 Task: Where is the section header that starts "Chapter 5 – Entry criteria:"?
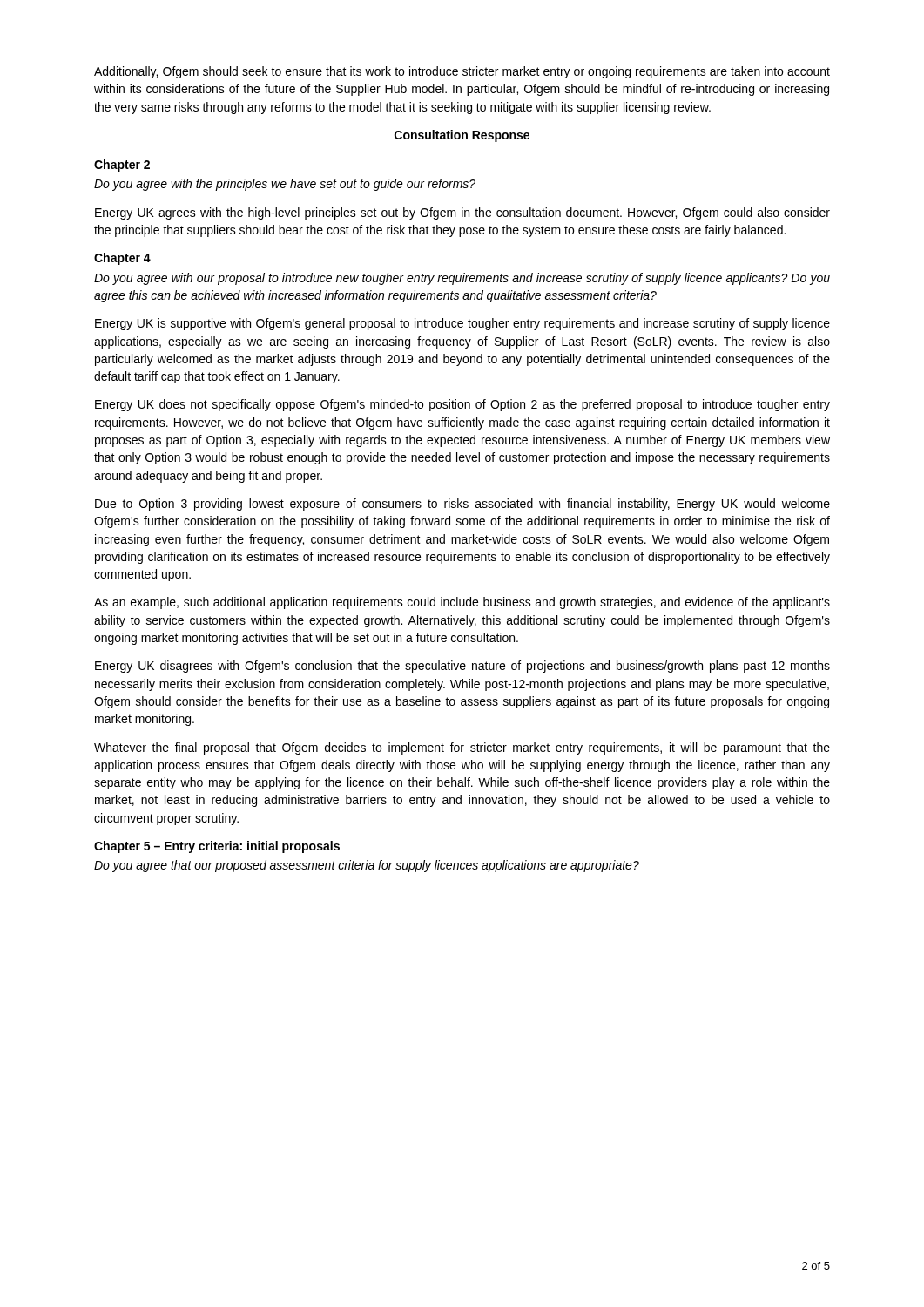pyautogui.click(x=217, y=847)
